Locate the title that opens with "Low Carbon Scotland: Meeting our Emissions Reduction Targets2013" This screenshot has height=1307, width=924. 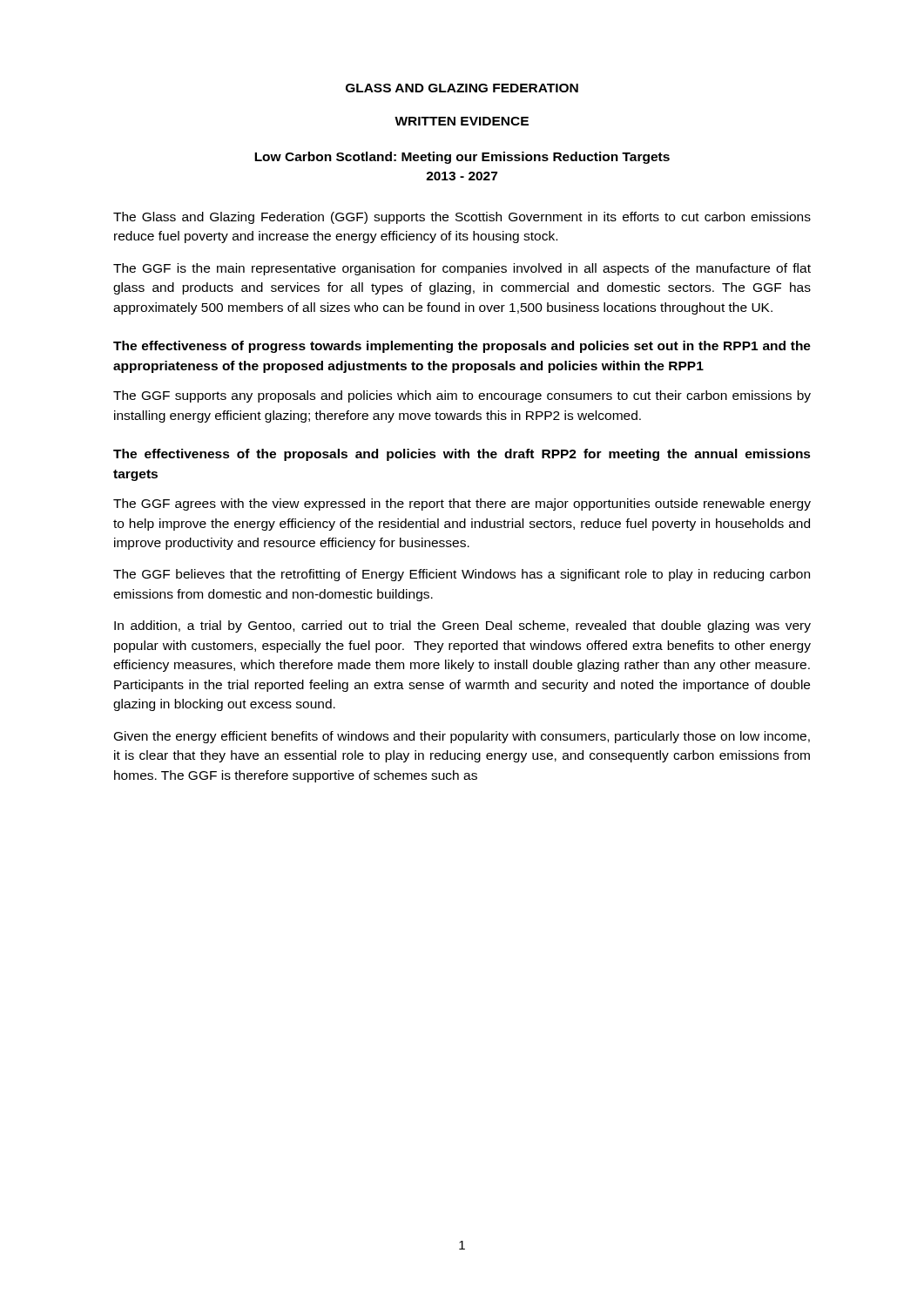[x=462, y=166]
